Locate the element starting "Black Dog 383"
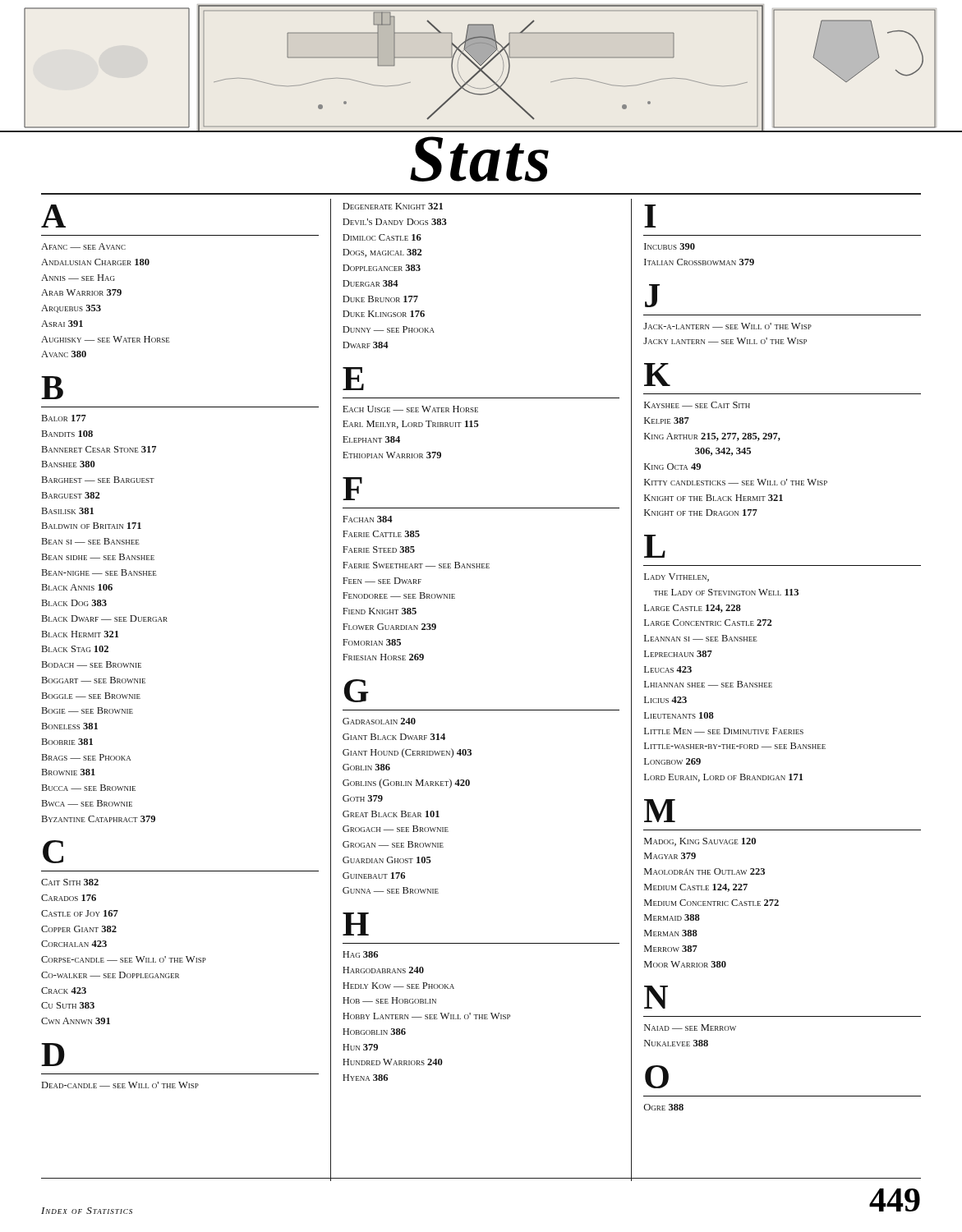This screenshot has height=1232, width=962. [74, 603]
